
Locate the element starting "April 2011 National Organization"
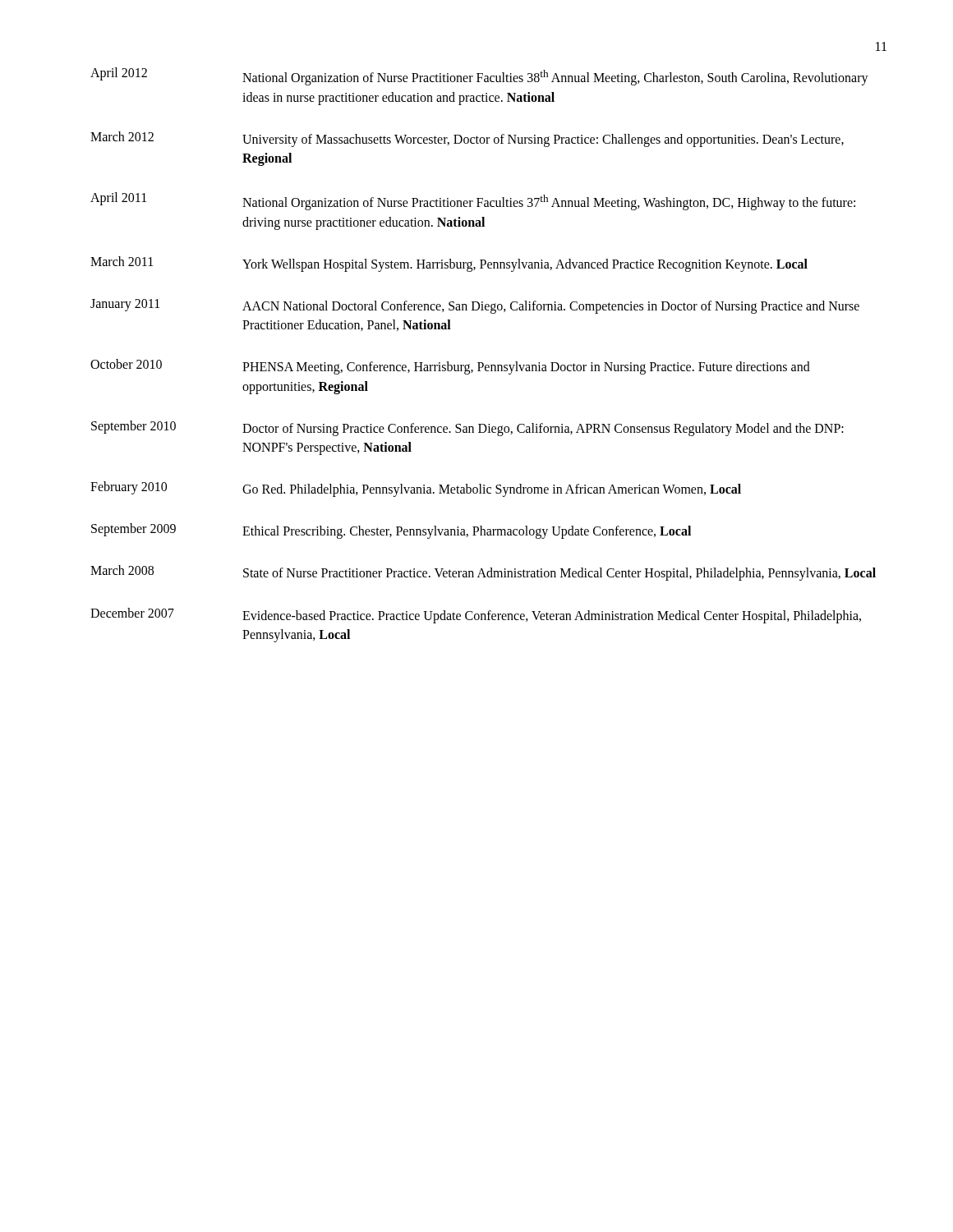click(485, 211)
